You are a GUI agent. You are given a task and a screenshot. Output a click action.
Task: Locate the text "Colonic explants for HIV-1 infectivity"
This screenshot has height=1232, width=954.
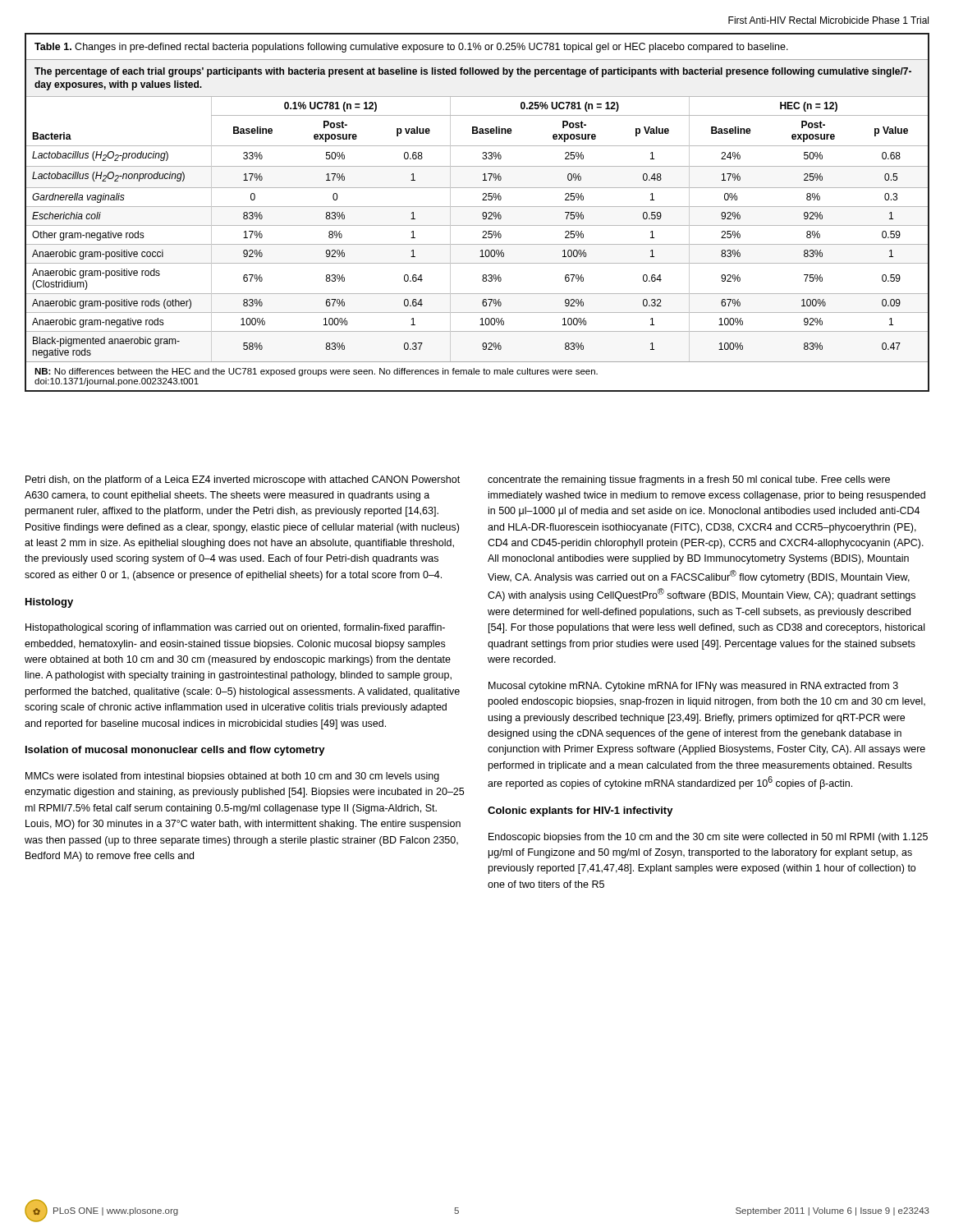pos(580,810)
